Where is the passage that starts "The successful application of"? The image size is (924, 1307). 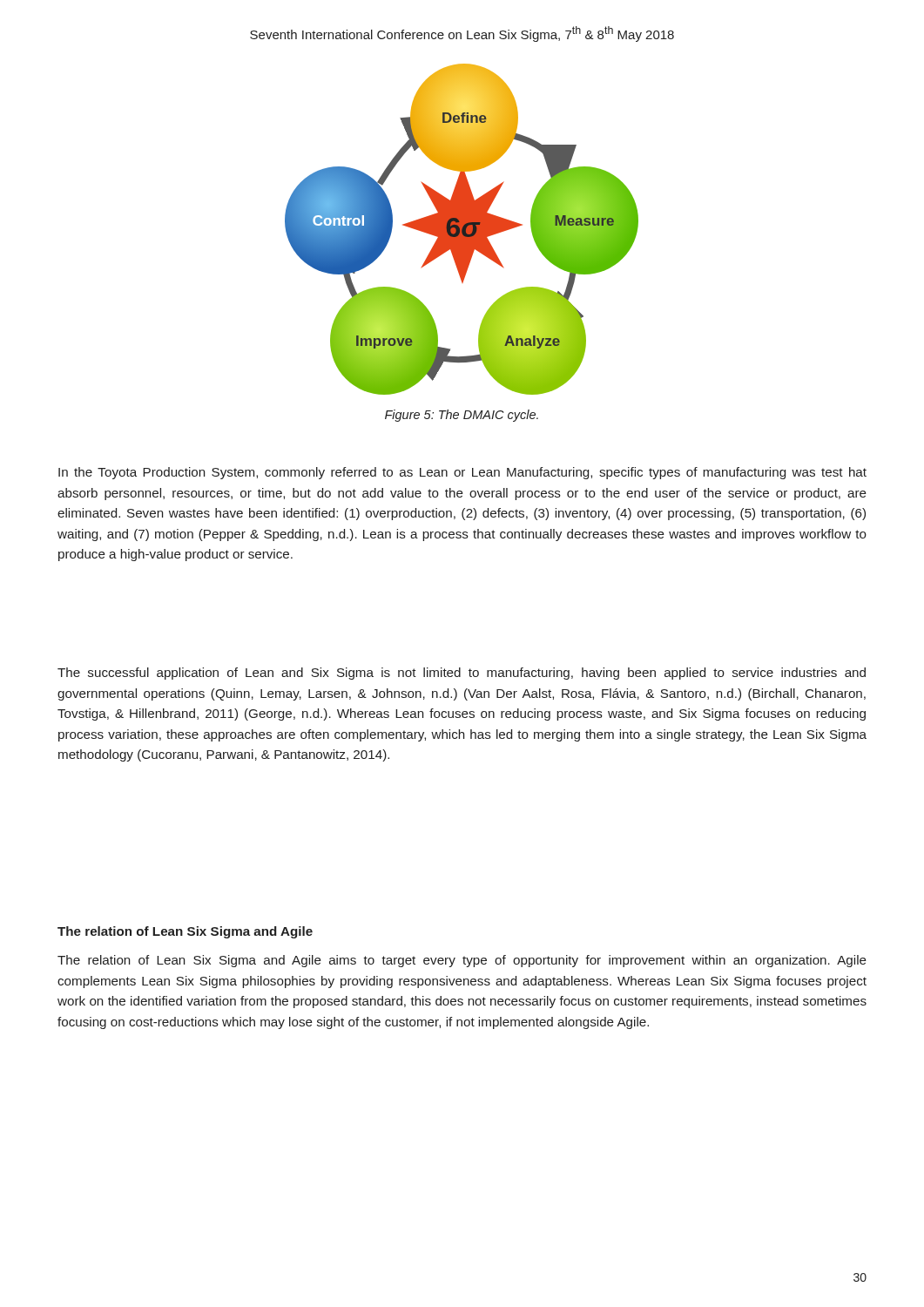[462, 713]
